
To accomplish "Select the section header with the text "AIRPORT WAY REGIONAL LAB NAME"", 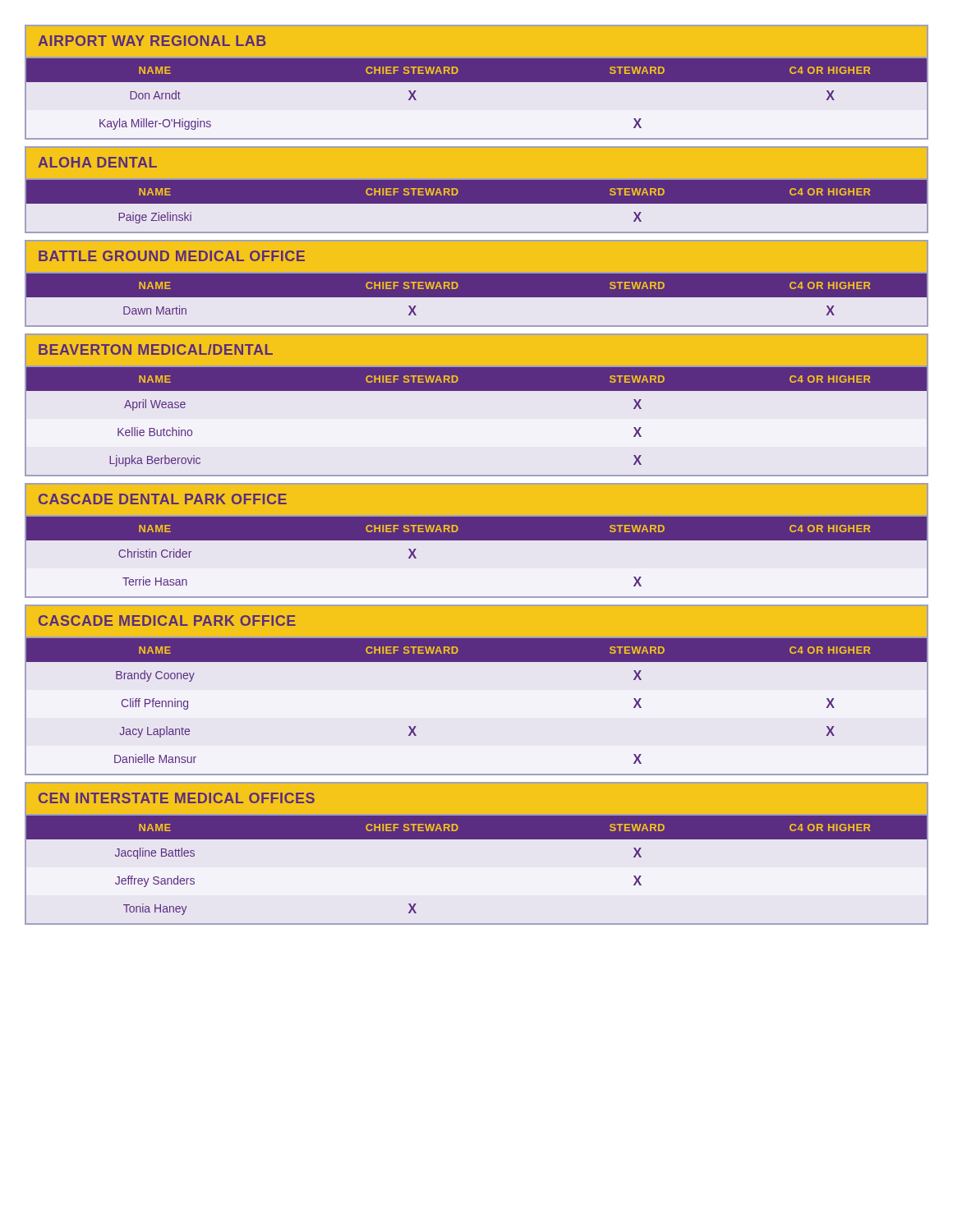I will pos(476,82).
